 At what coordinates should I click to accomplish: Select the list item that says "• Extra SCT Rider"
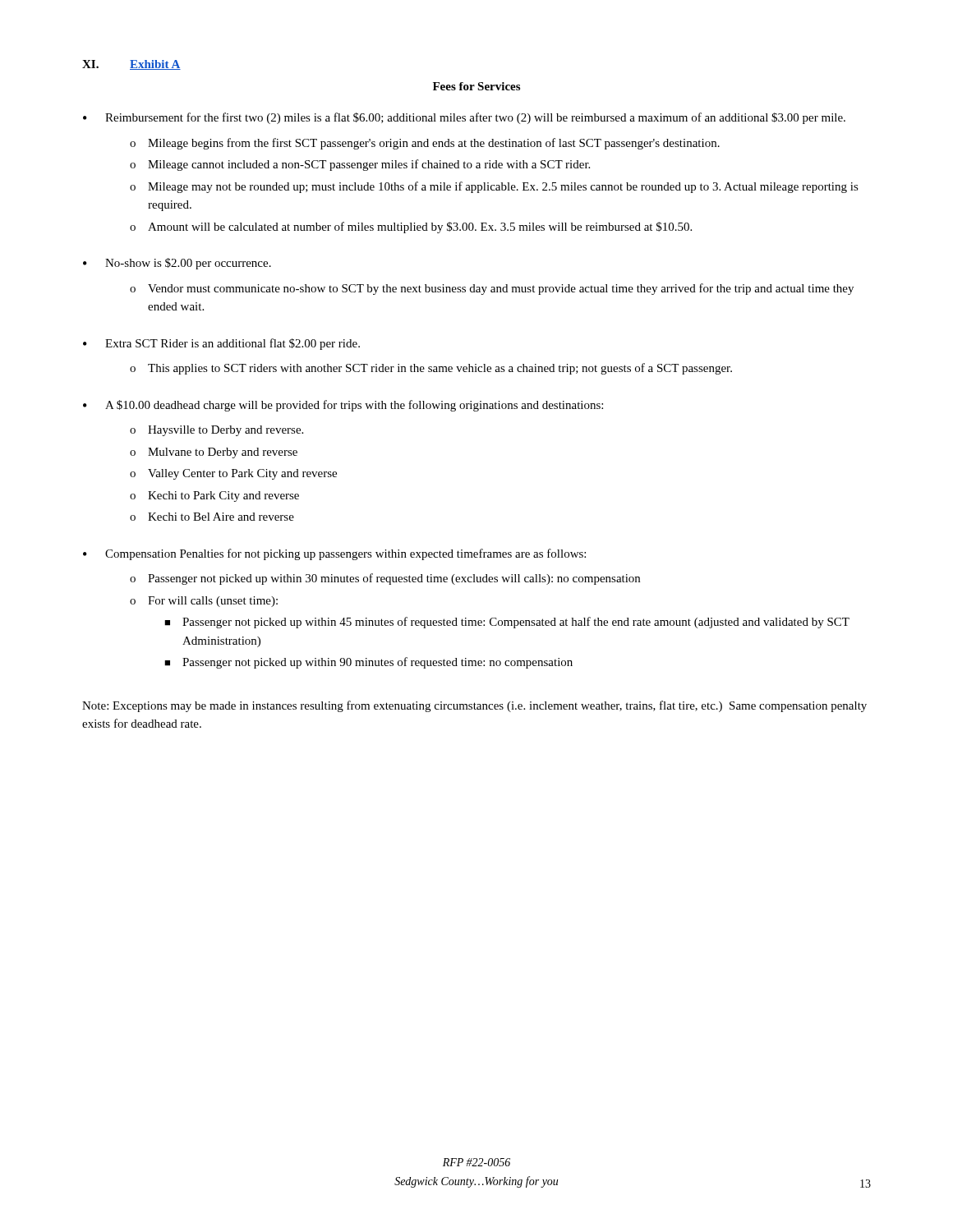tap(476, 357)
